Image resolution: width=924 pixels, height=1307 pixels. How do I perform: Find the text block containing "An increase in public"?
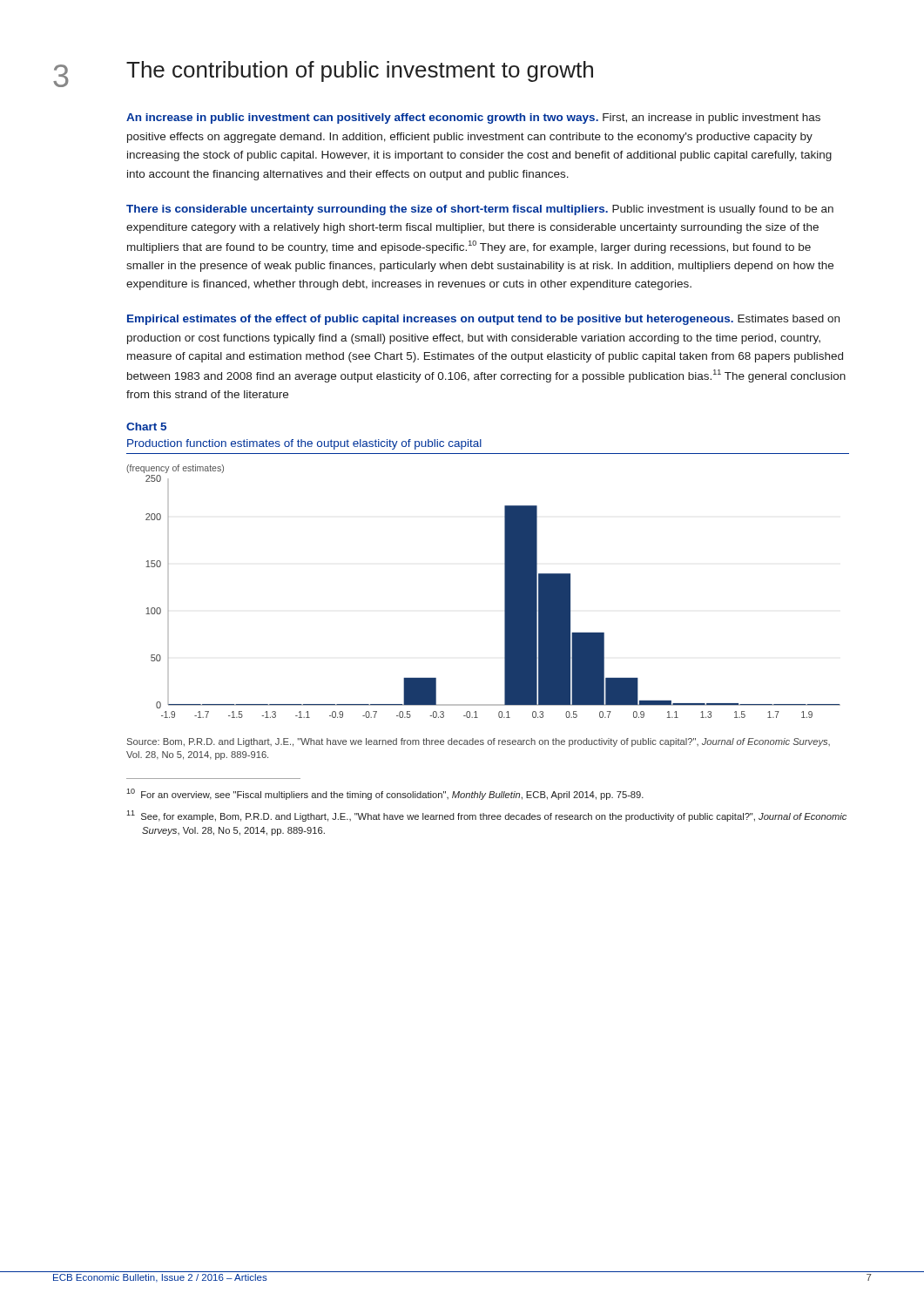tap(479, 146)
